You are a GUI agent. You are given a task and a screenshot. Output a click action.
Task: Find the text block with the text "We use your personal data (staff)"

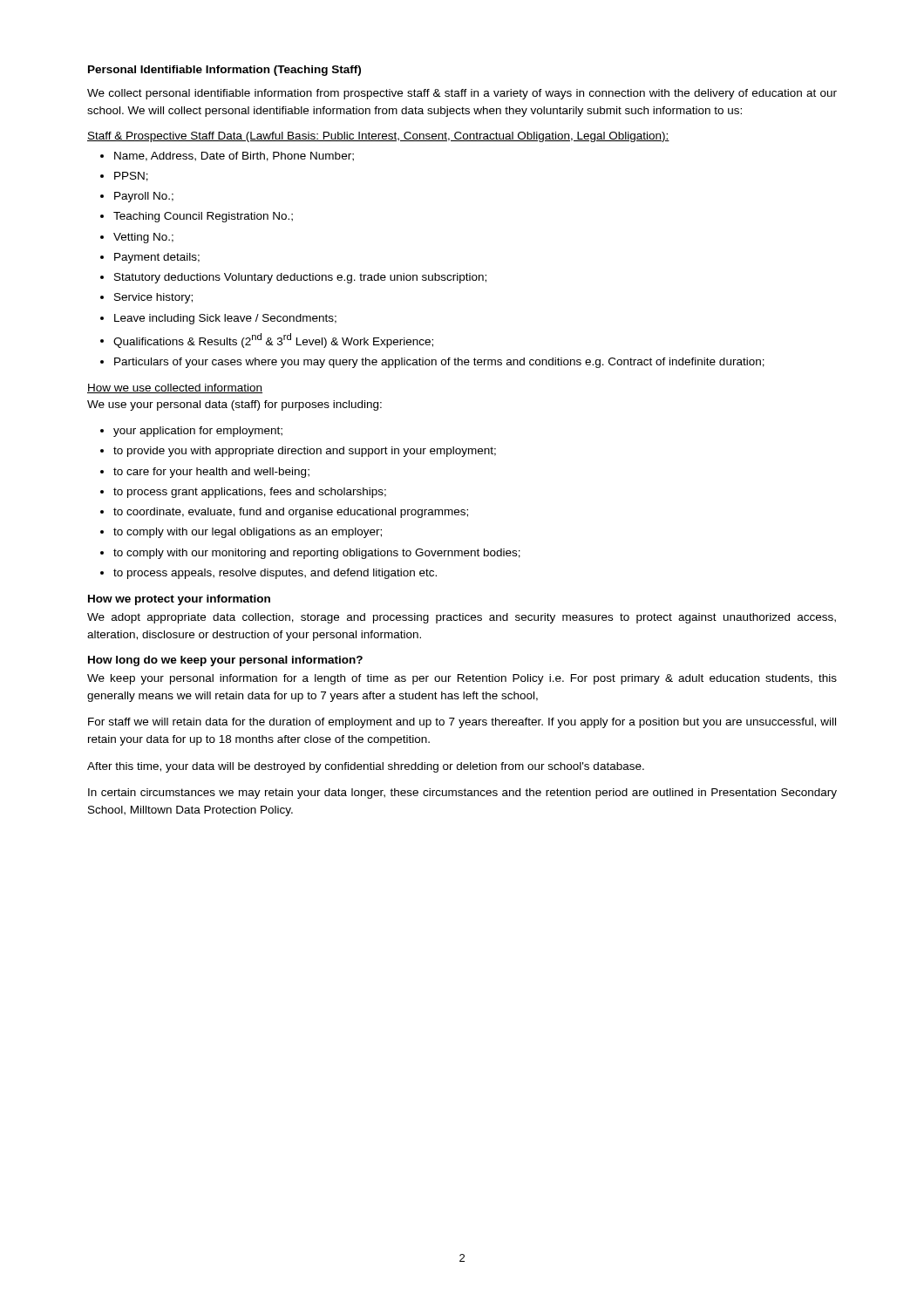[x=234, y=405]
